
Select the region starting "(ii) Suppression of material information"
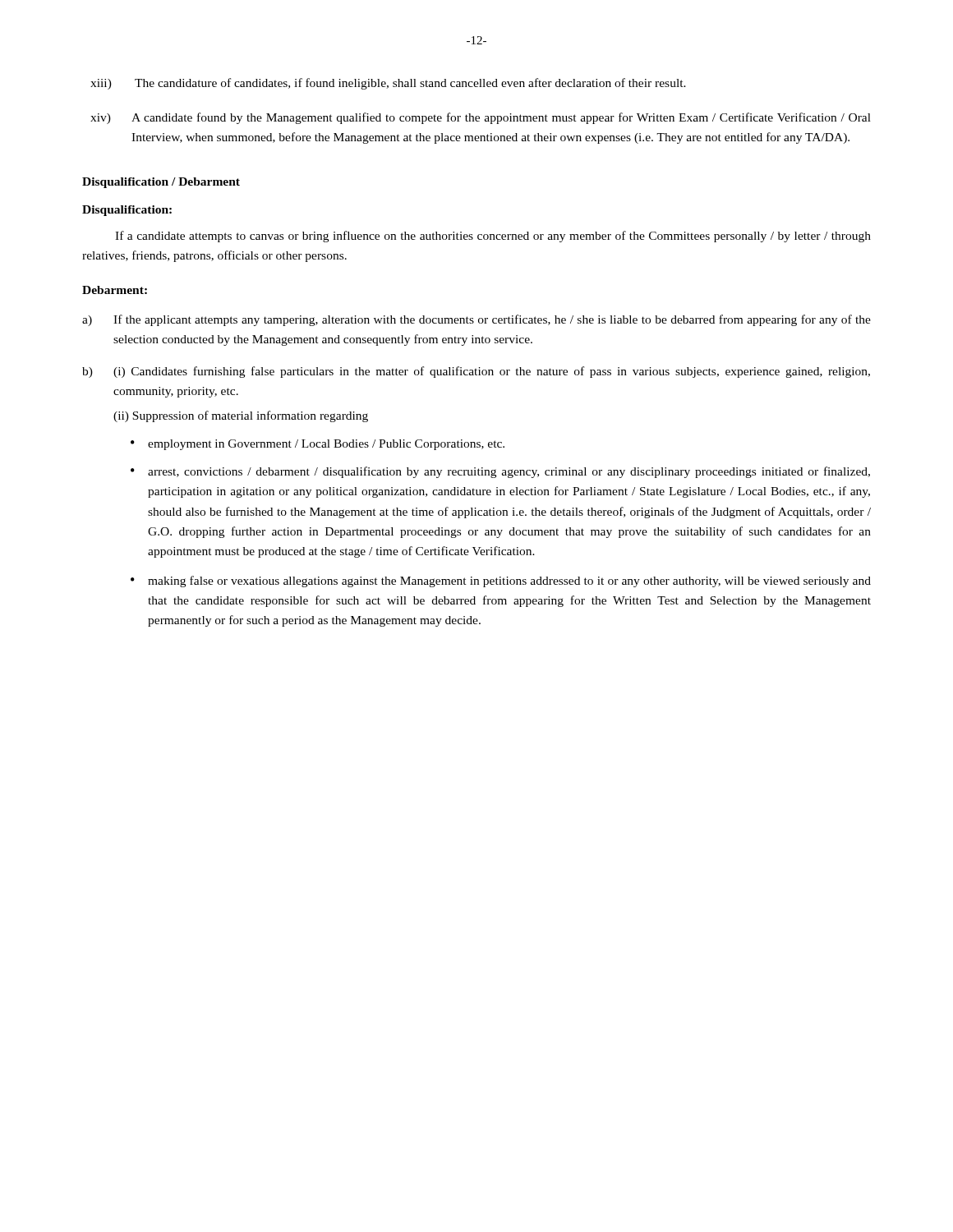[241, 416]
